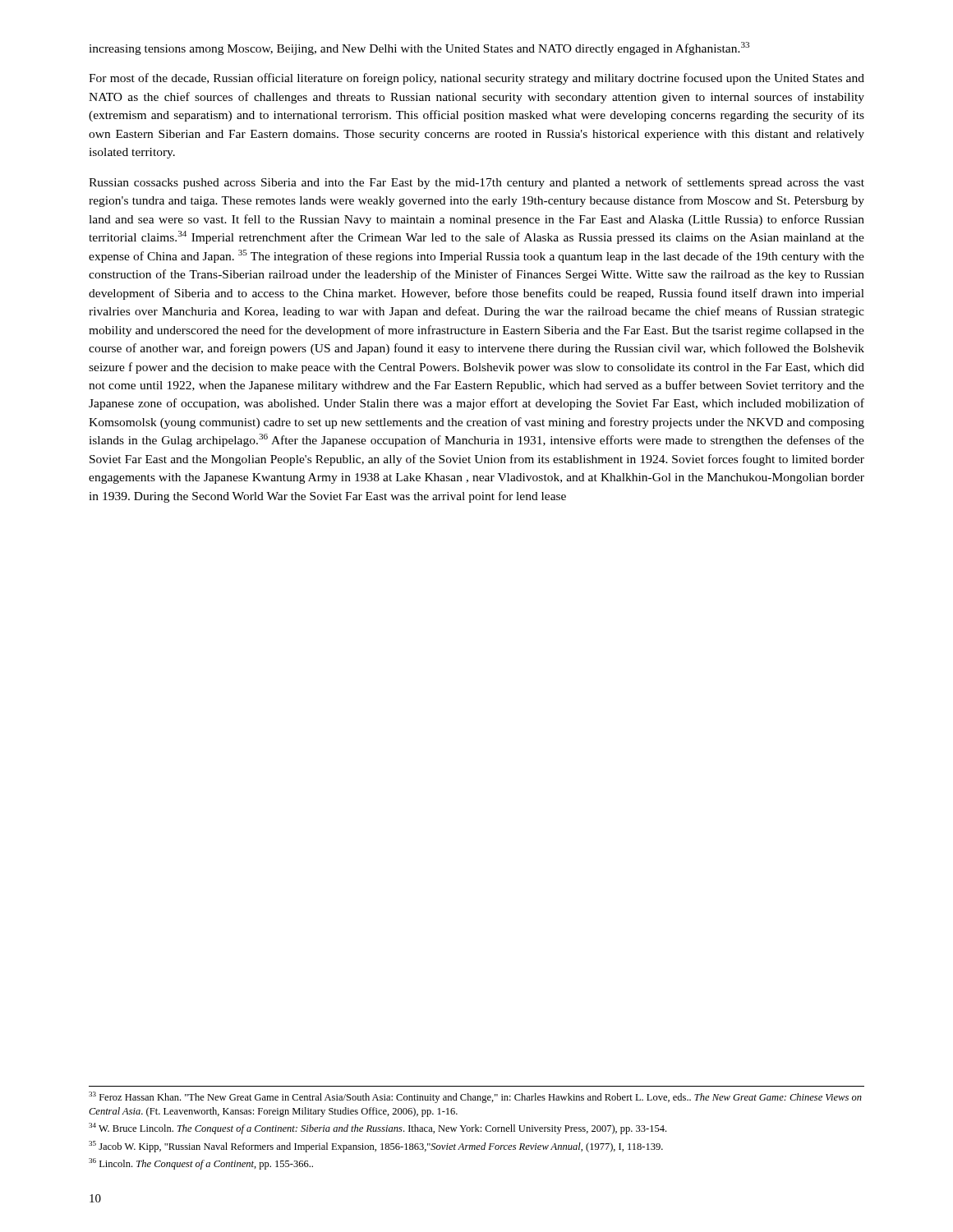Find the text starting "Russian cossacks pushed"

(x=476, y=339)
